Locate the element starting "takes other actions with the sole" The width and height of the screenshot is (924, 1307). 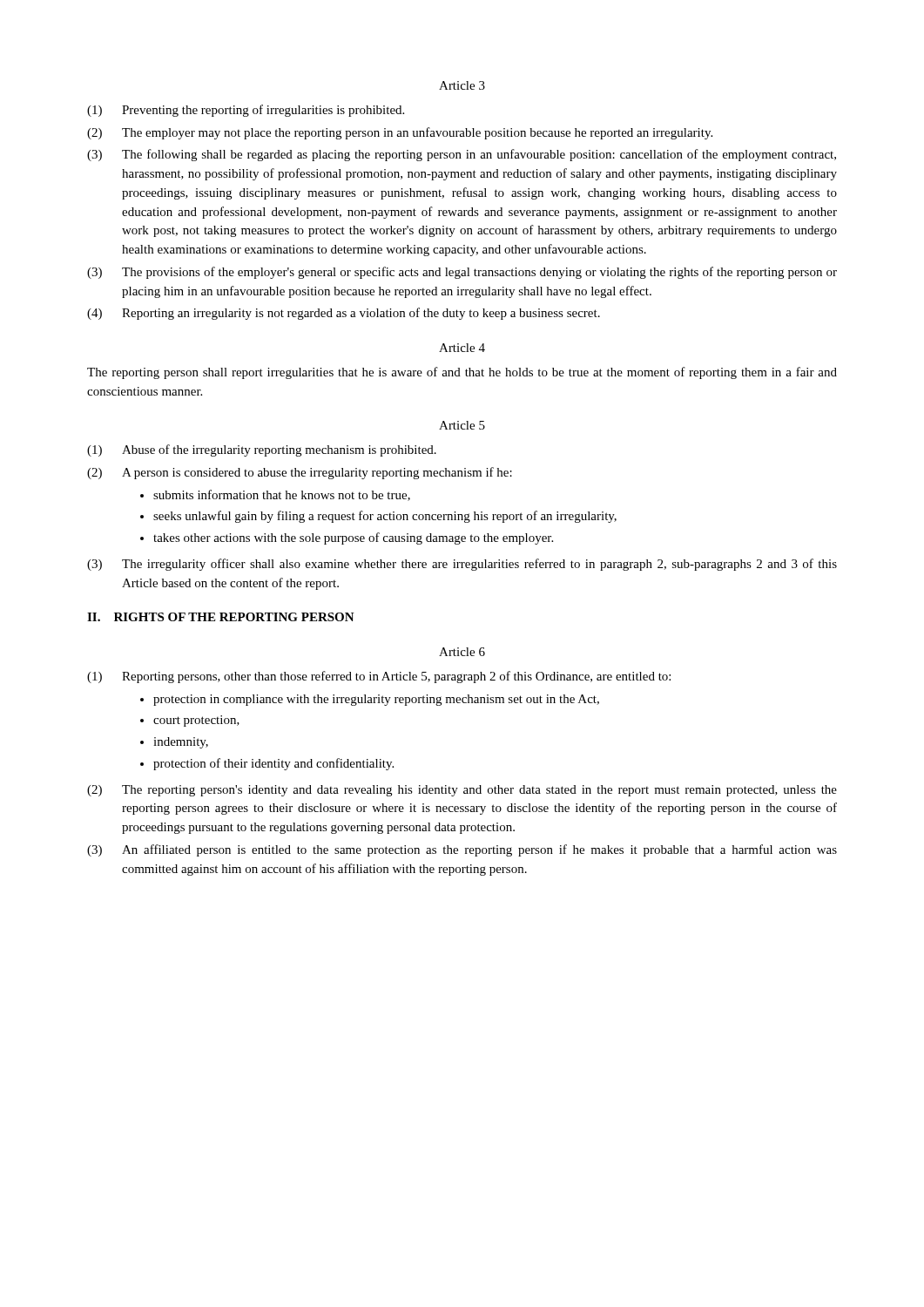(x=354, y=538)
